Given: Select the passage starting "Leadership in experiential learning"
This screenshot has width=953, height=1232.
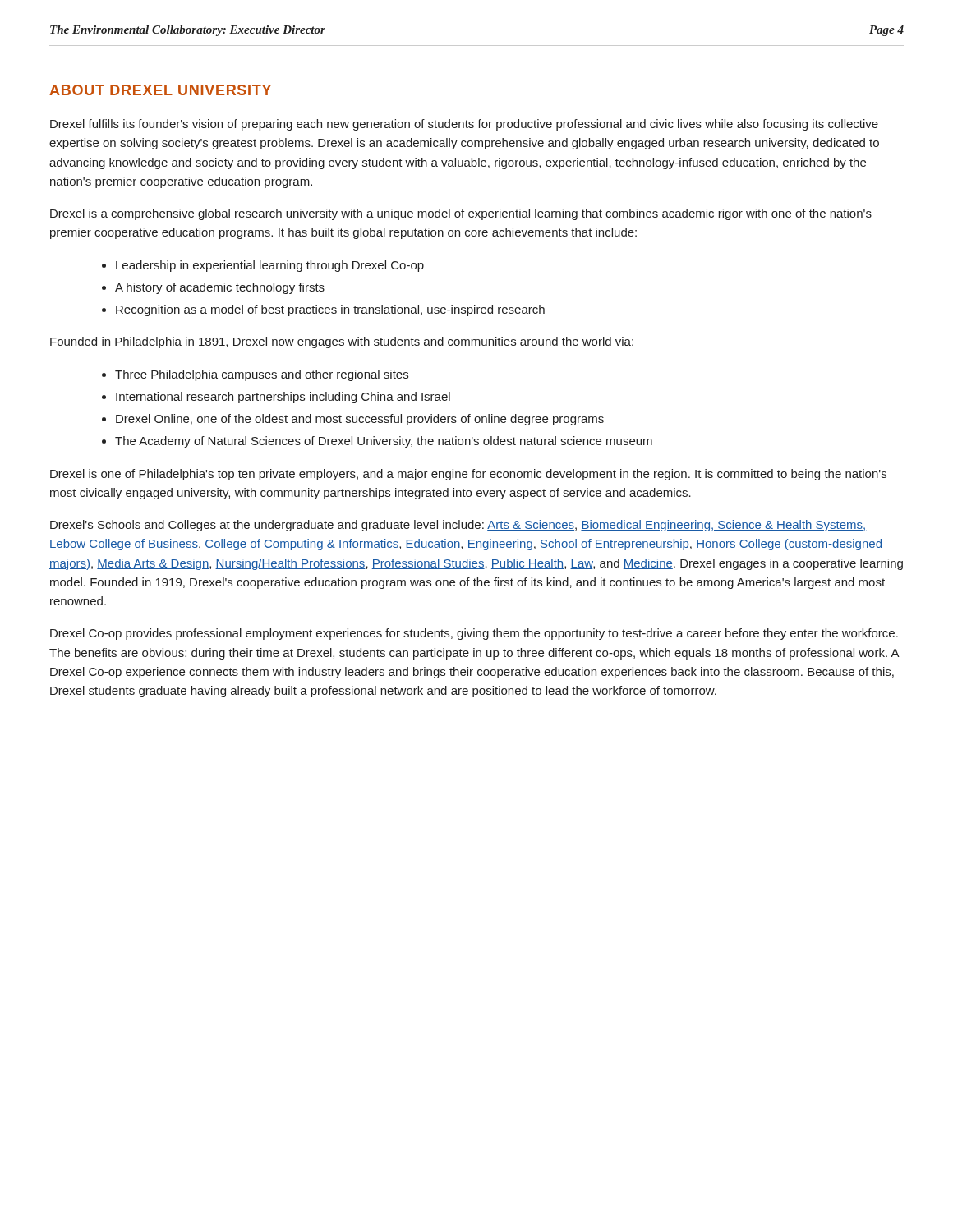Looking at the screenshot, I should pos(270,264).
